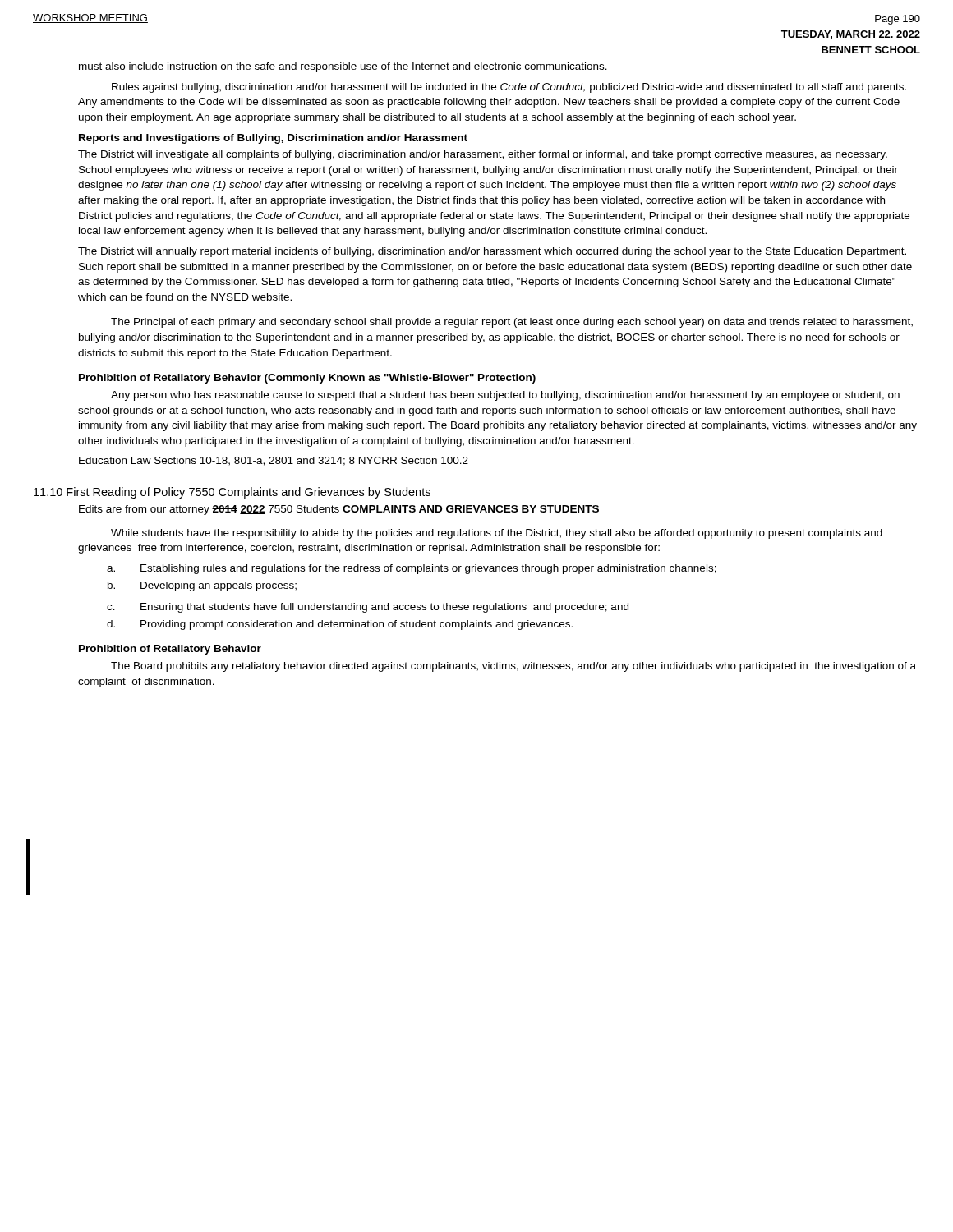953x1232 pixels.
Task: Click on the text starting "Reports and Investigations of Bullying, Discrimination and/or Harassment"
Action: (x=273, y=137)
